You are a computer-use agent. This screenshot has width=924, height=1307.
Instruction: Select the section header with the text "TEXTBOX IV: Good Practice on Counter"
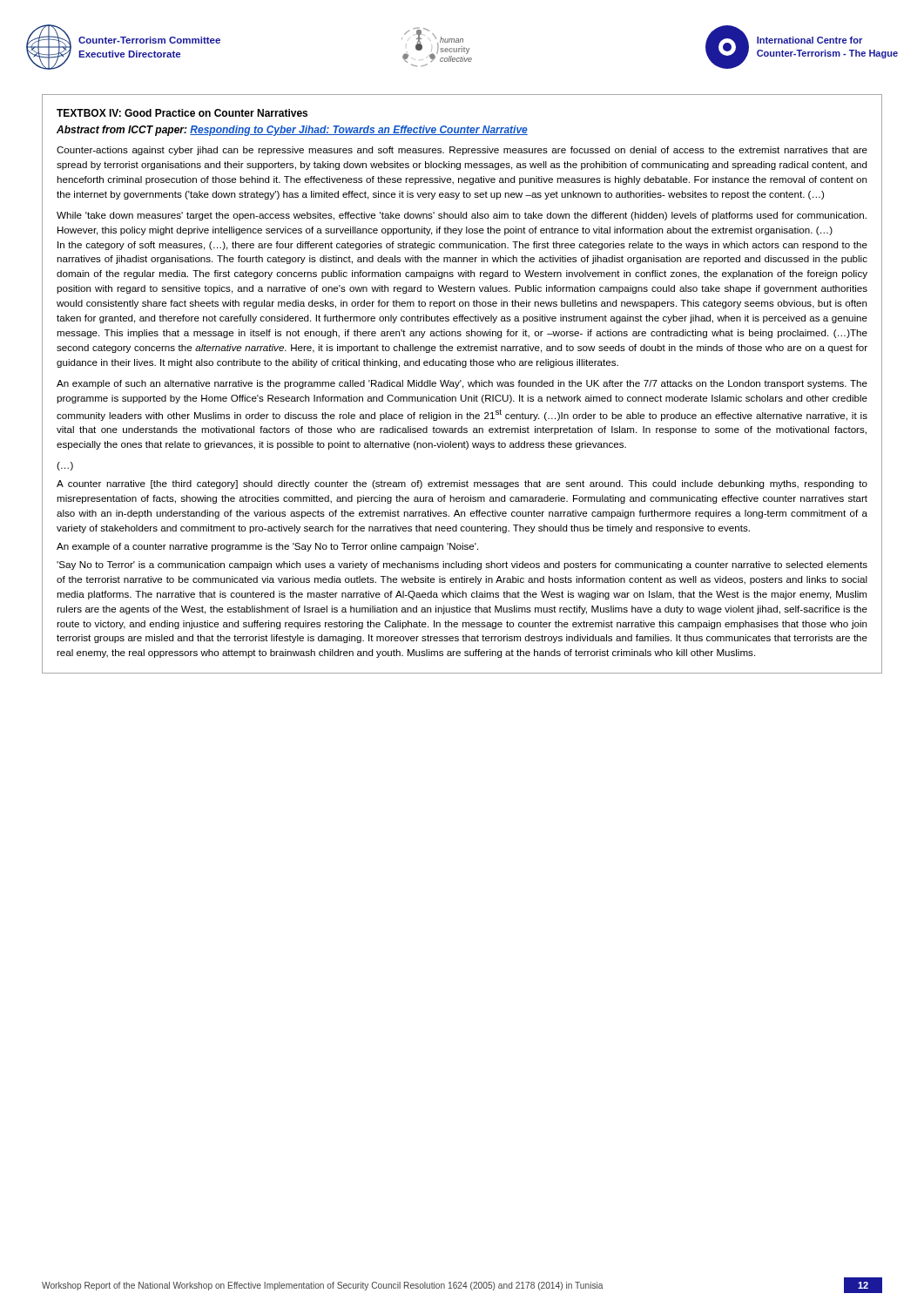click(x=182, y=113)
